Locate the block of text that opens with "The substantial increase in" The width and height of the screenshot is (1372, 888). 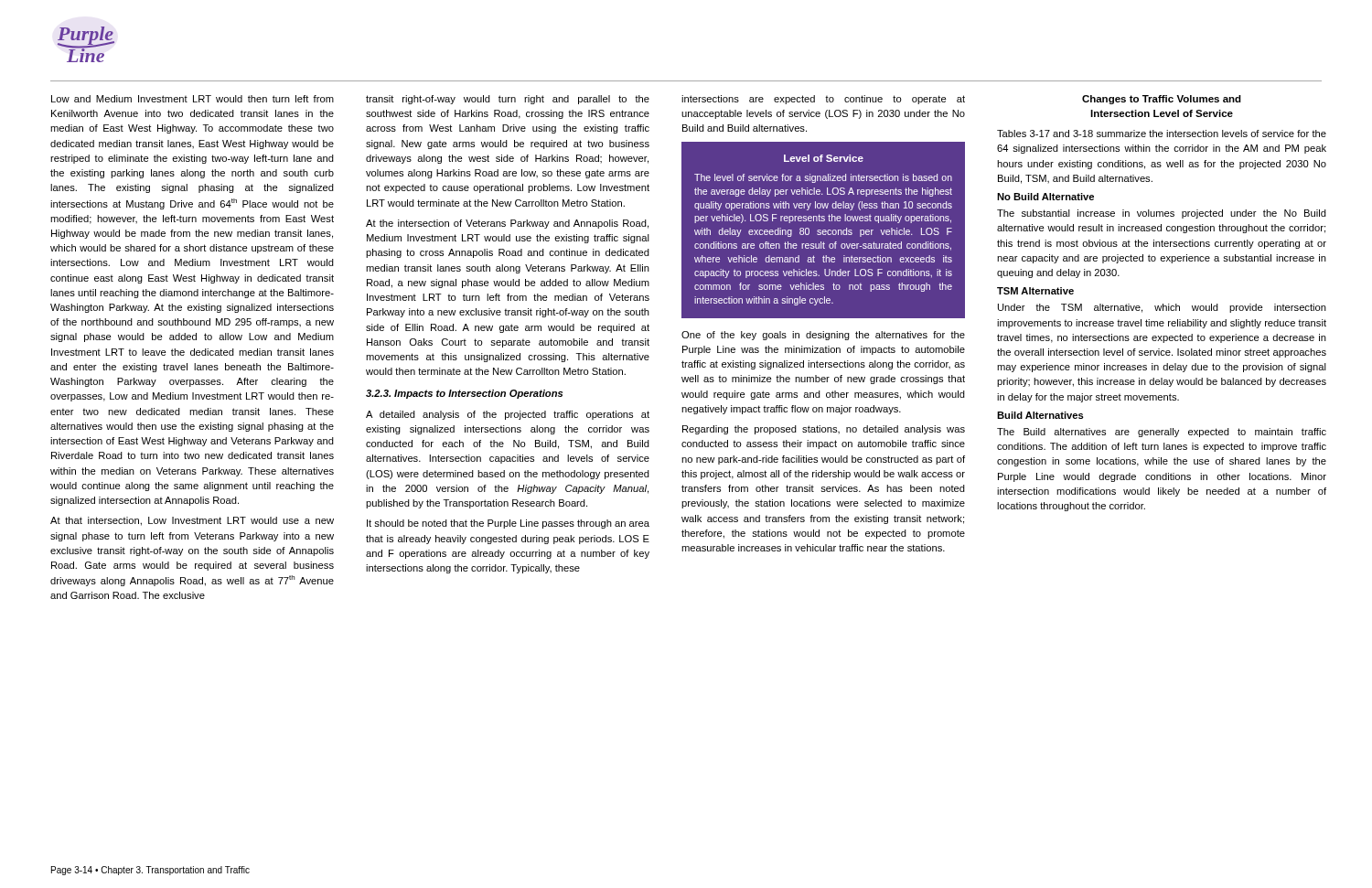[x=1162, y=243]
